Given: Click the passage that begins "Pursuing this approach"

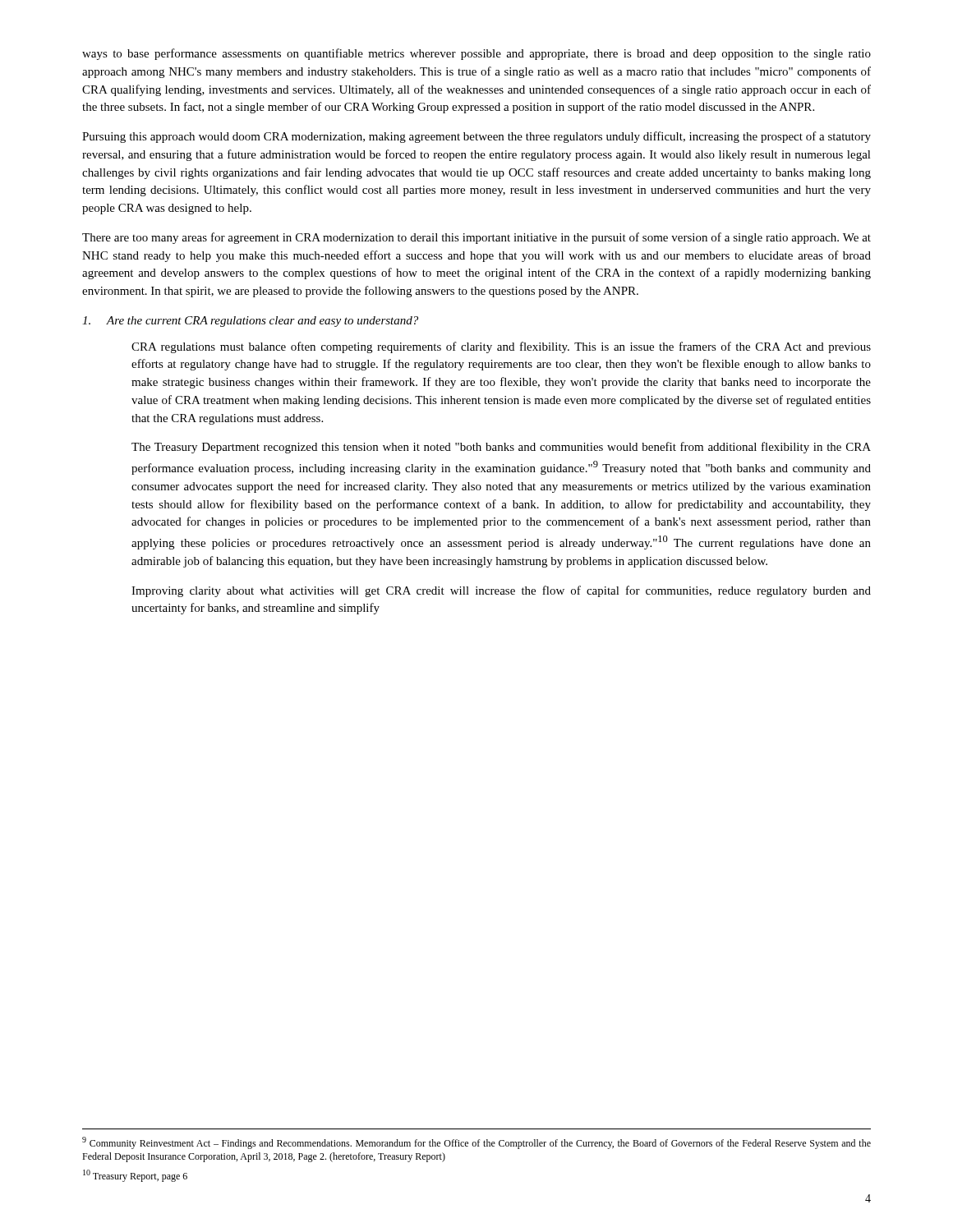Looking at the screenshot, I should pyautogui.click(x=476, y=173).
